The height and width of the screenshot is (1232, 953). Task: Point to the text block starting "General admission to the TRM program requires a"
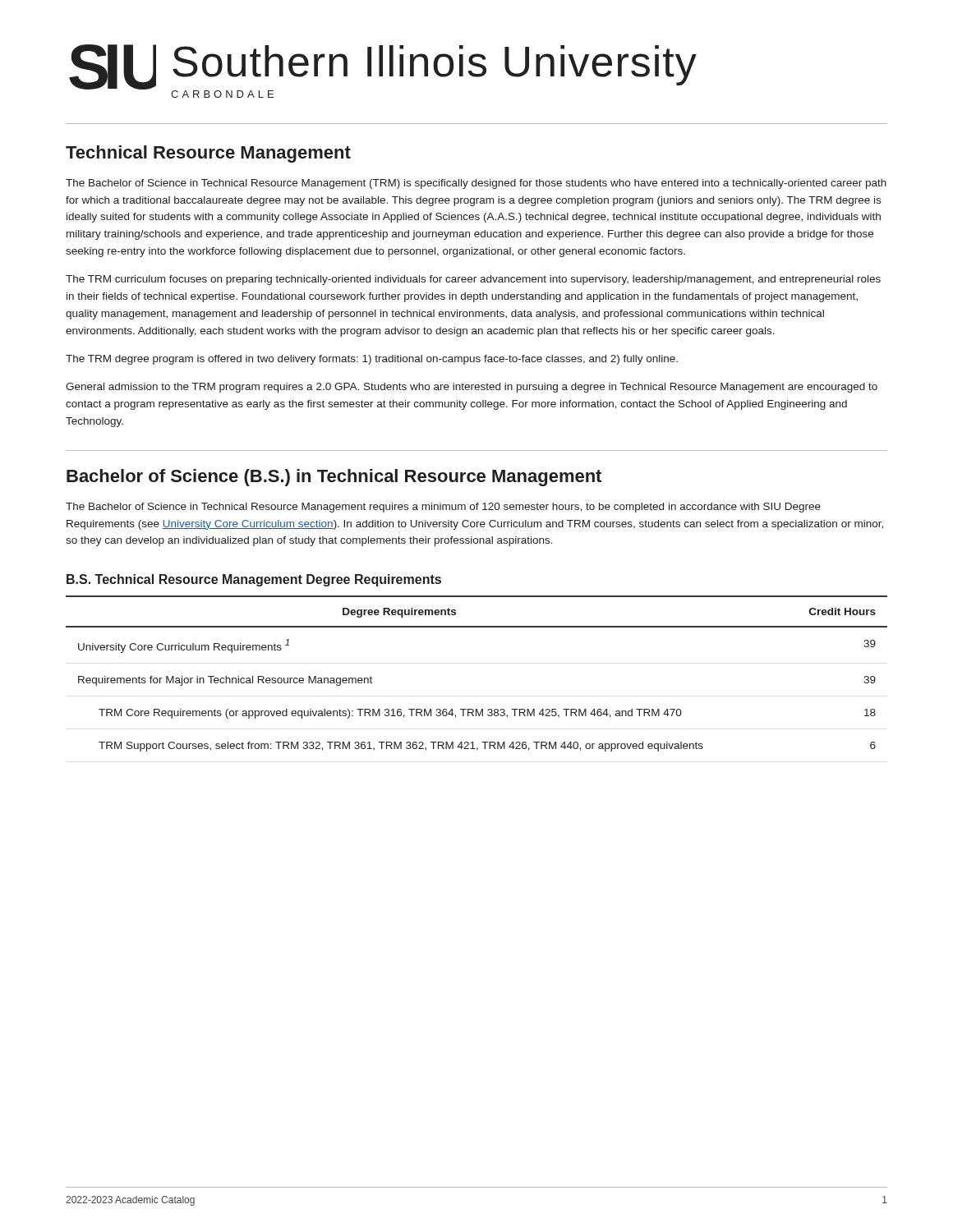472,403
